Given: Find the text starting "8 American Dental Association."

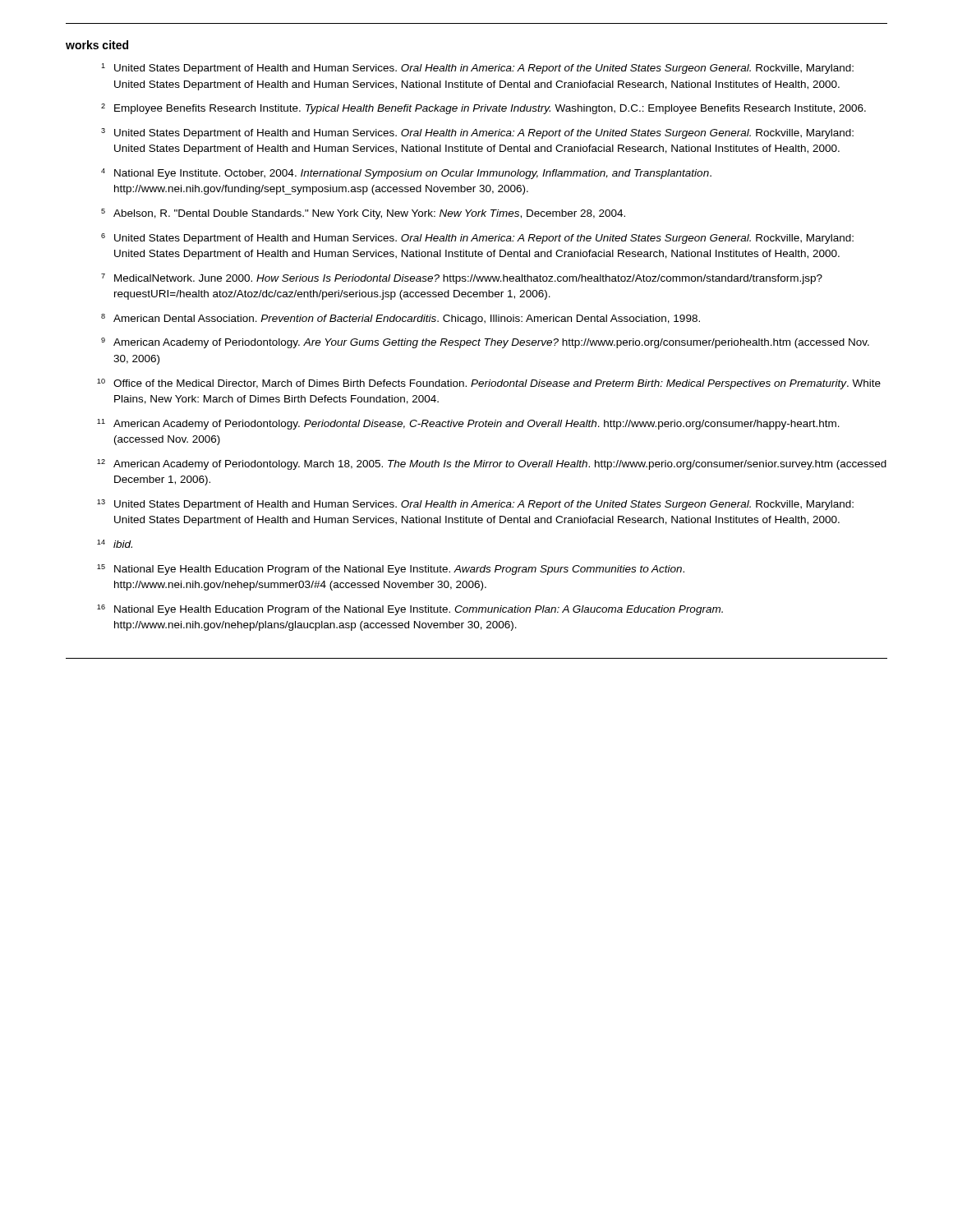Looking at the screenshot, I should tap(476, 318).
